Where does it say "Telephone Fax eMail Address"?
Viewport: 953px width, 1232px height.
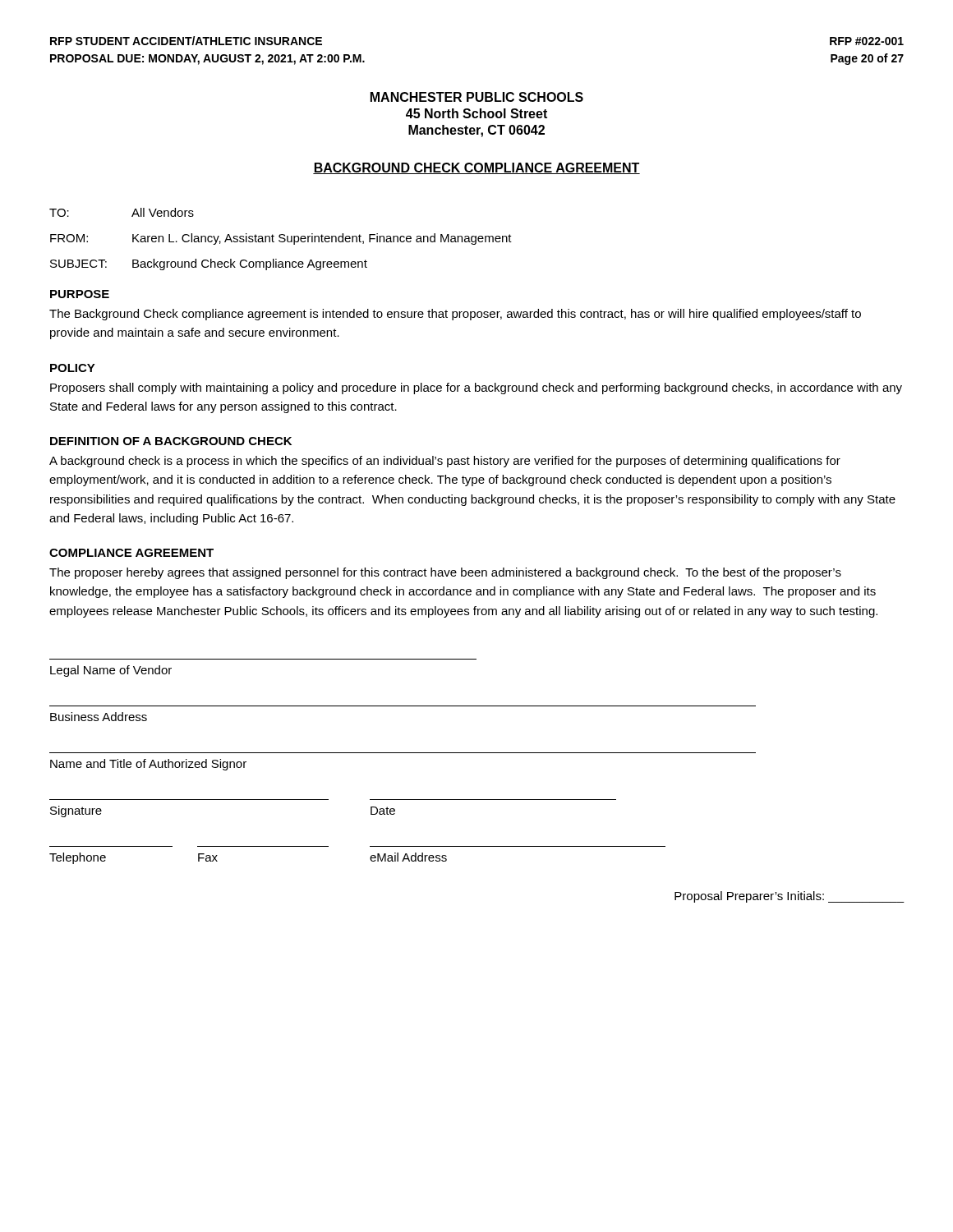(x=476, y=848)
